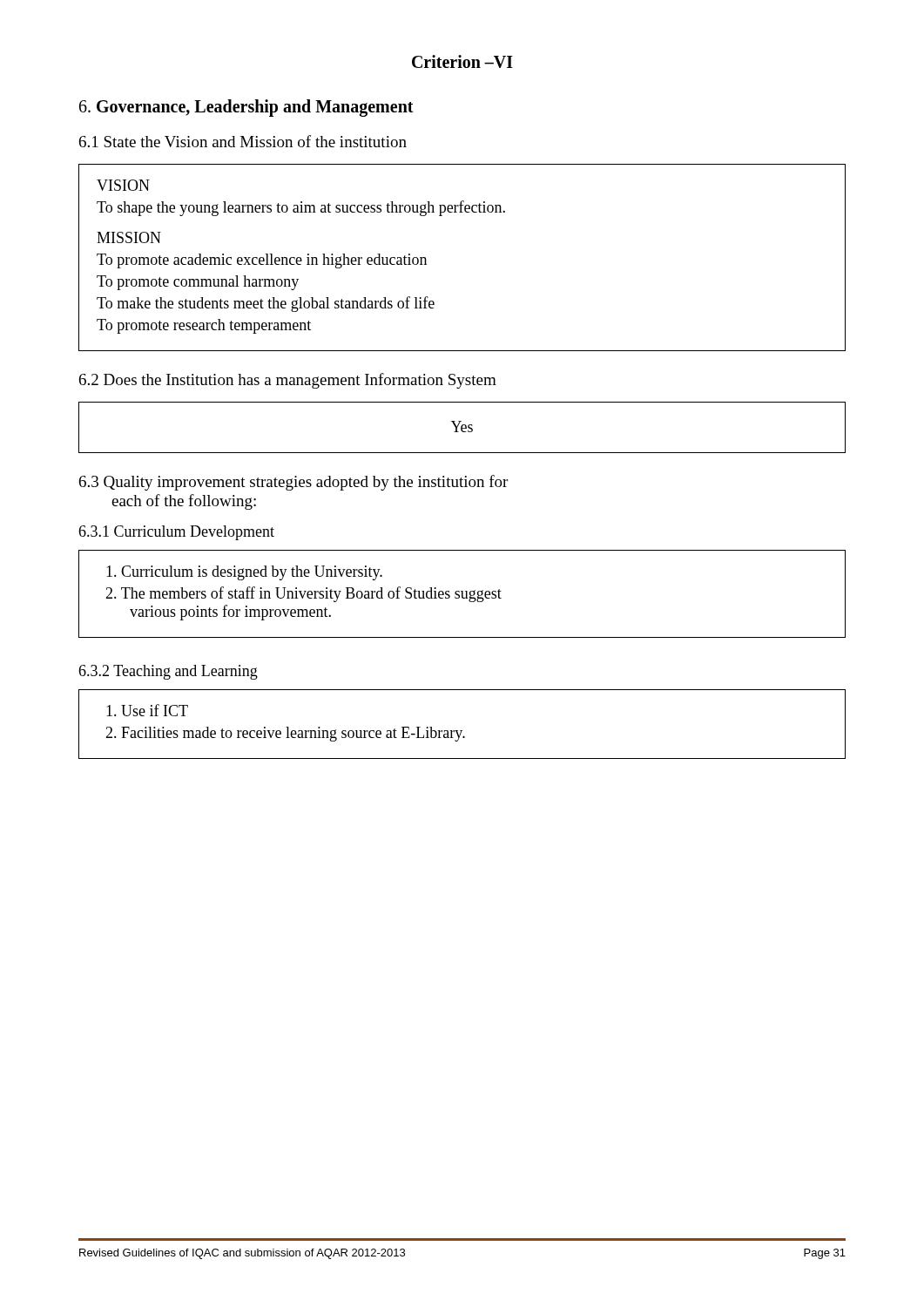Select the table that reads "Curriculum is designed by"
The image size is (924, 1307).
[462, 594]
